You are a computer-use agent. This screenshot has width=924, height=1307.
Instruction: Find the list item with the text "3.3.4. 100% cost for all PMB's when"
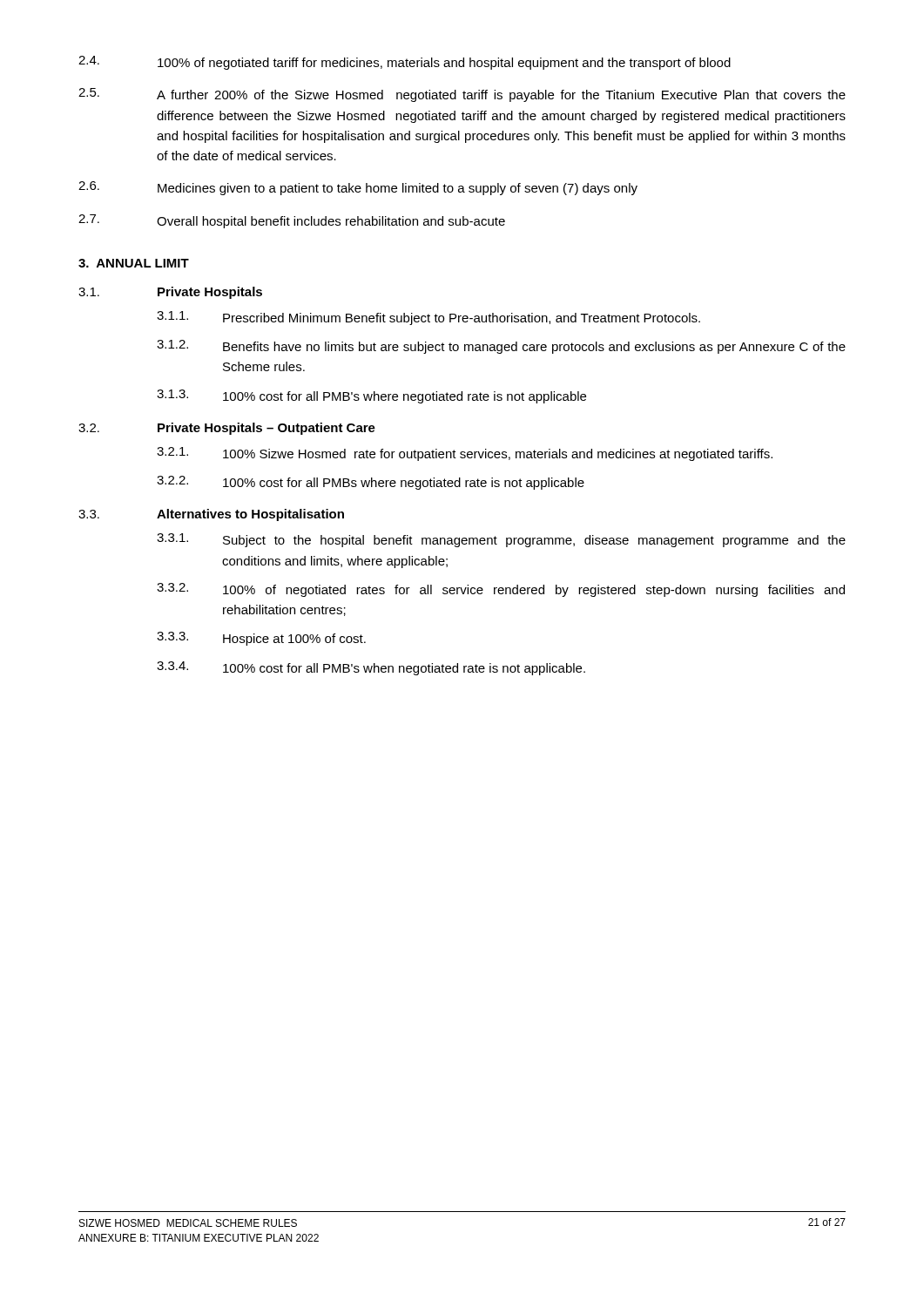pyautogui.click(x=501, y=668)
